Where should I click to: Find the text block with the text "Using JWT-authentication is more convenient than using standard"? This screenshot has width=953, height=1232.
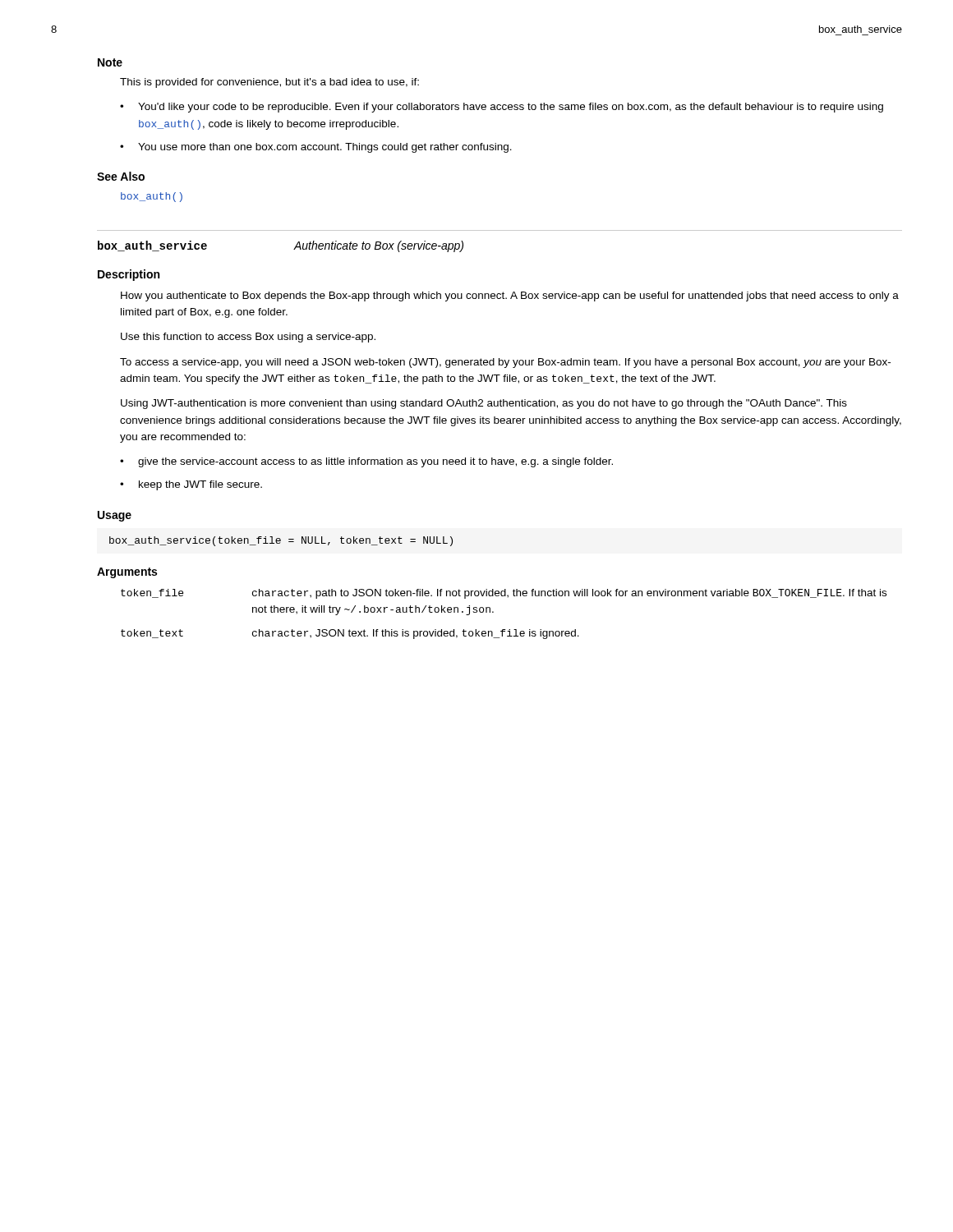click(511, 420)
